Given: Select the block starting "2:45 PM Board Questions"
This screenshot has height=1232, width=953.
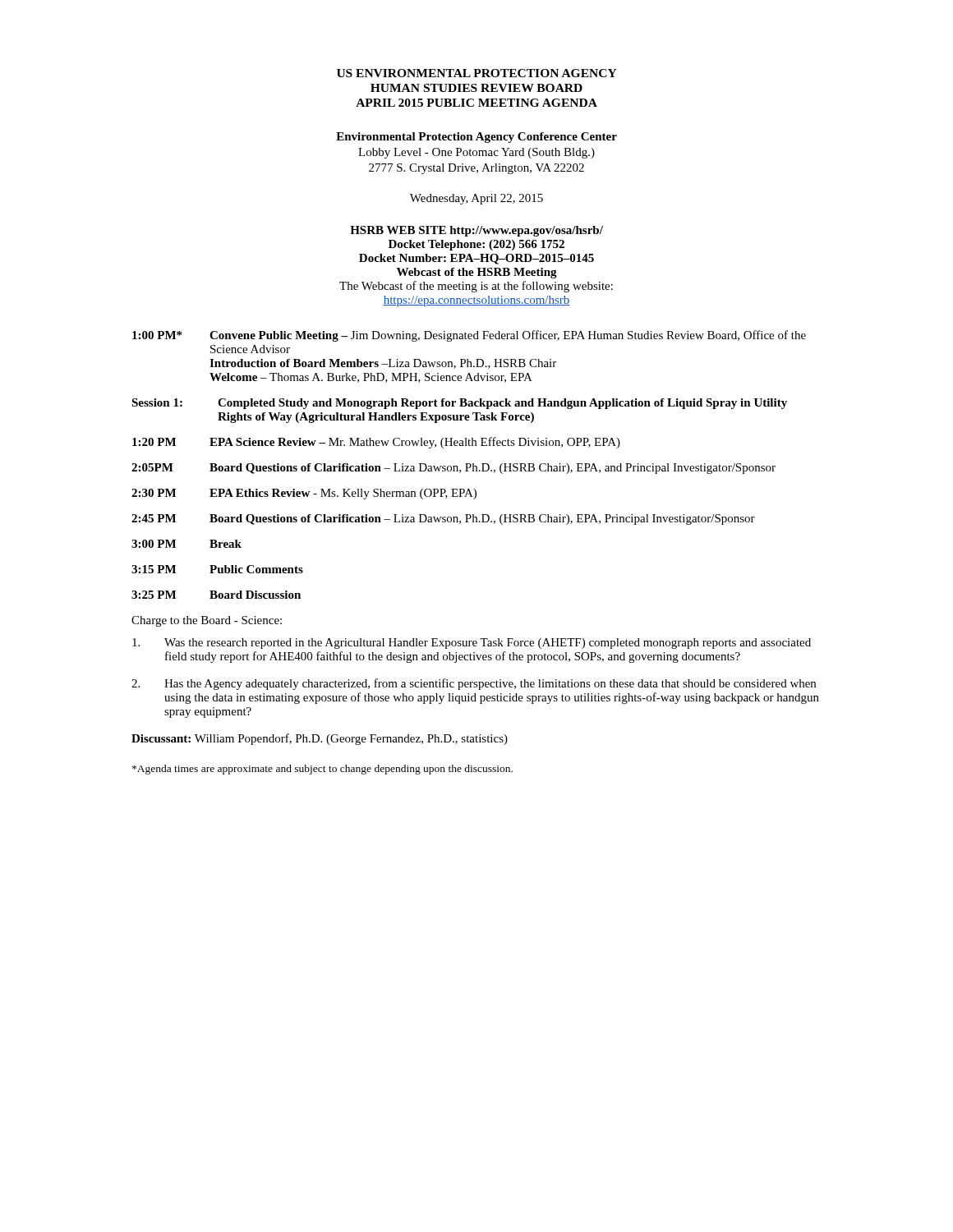Looking at the screenshot, I should tap(476, 519).
